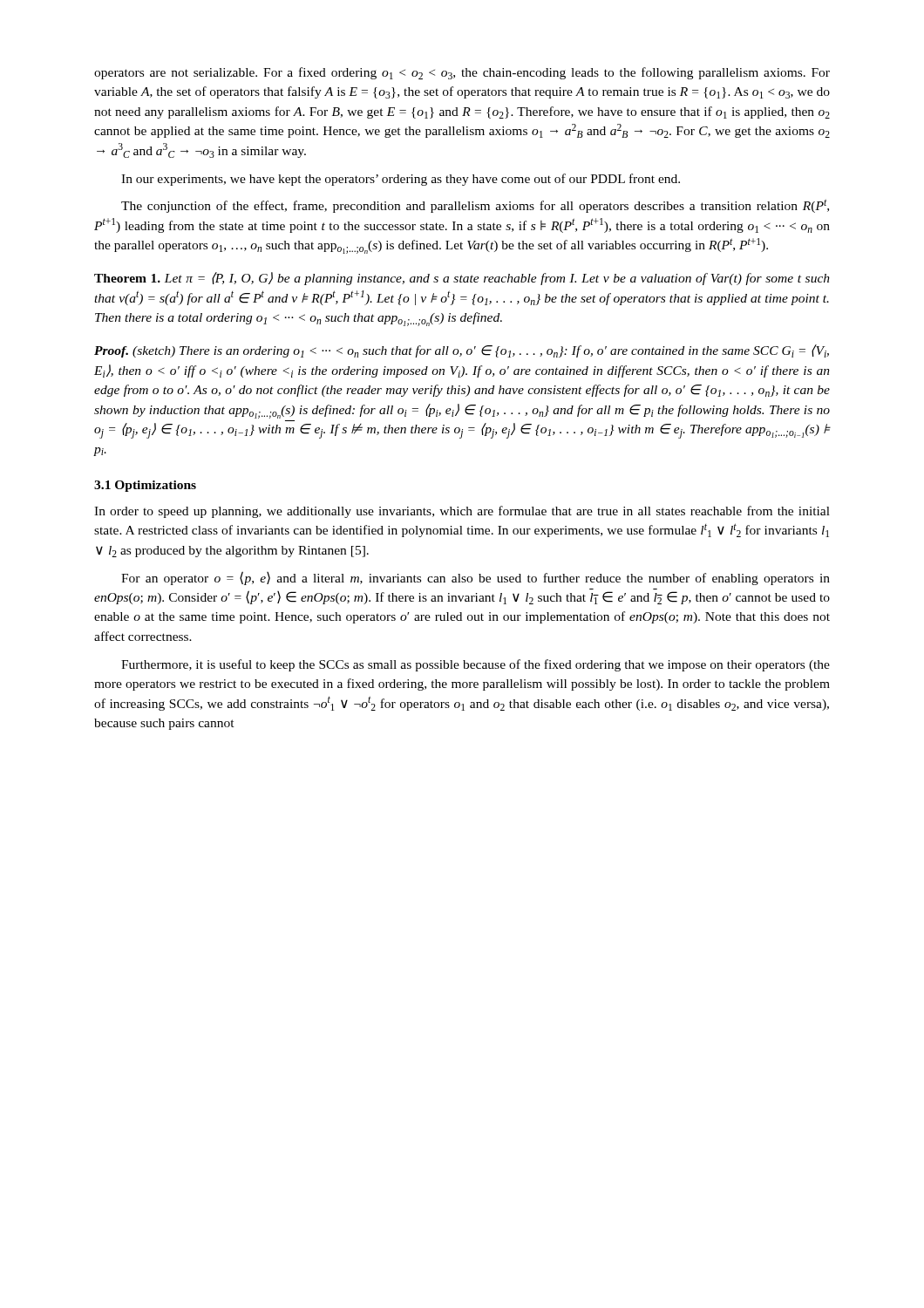The image size is (924, 1308).
Task: Find the passage starting "Theorem 1. Let π = ⟨P,"
Action: tap(462, 298)
